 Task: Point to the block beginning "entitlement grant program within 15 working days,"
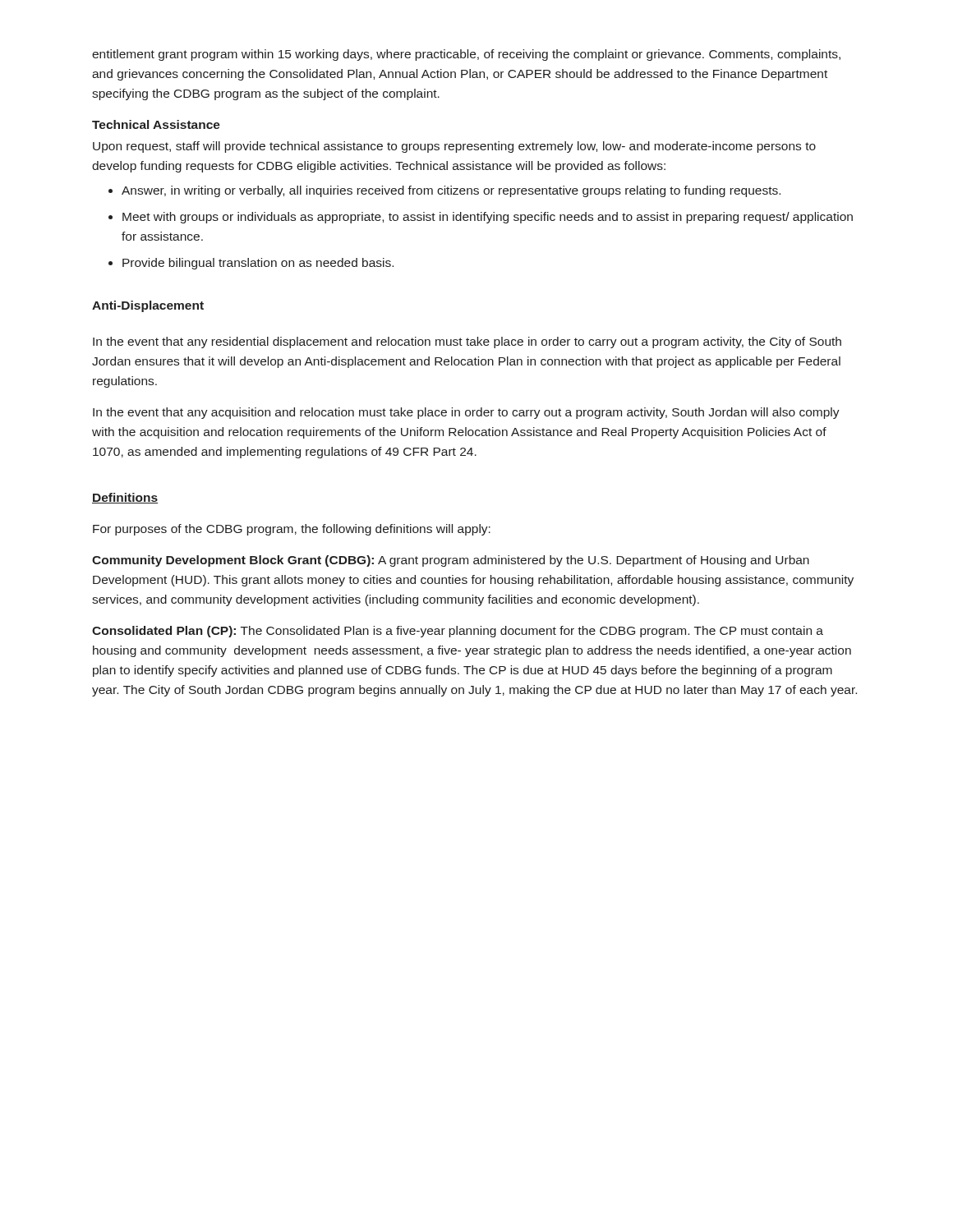coord(476,74)
